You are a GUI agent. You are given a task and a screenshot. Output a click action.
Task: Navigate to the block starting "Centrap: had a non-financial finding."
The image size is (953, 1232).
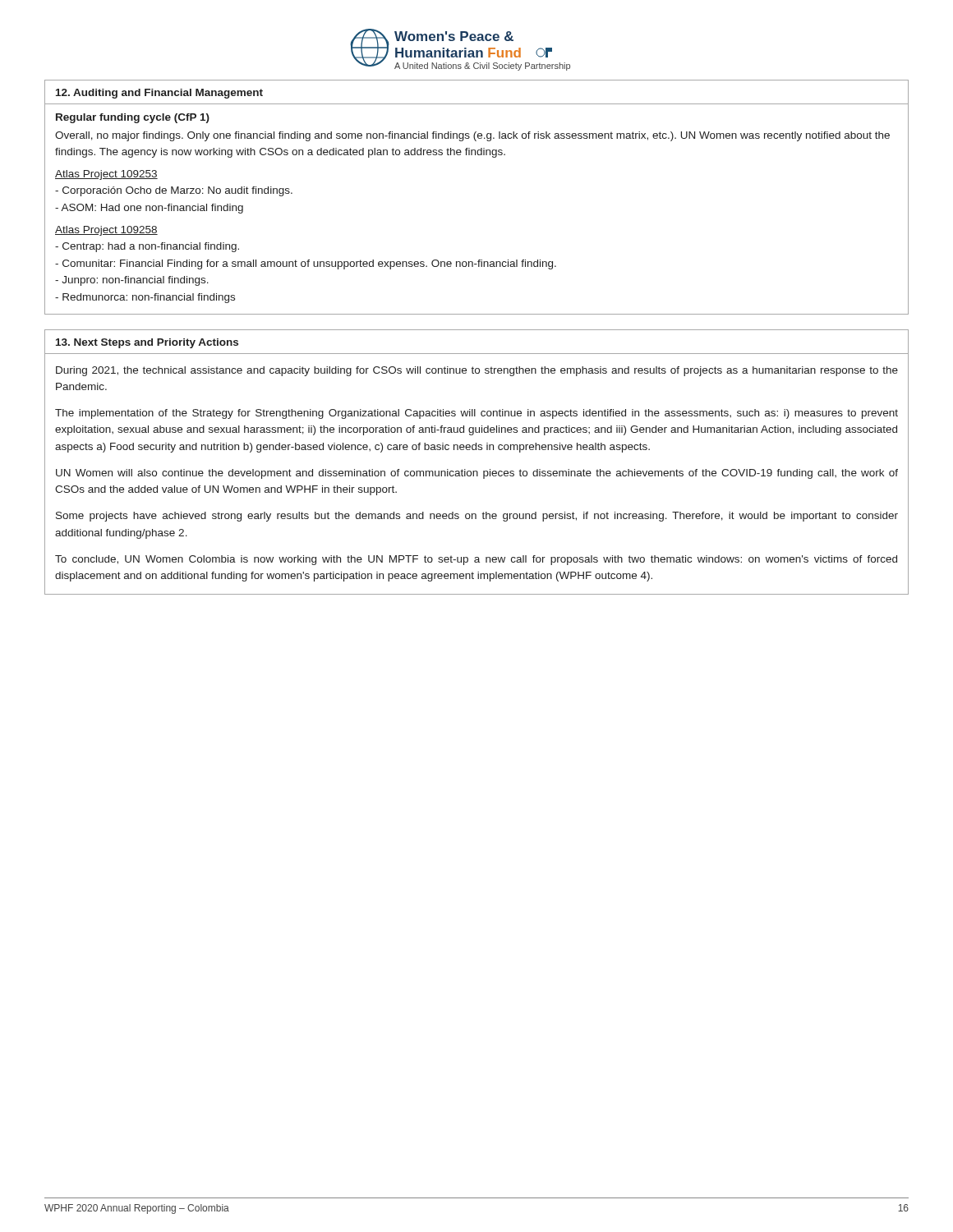click(148, 246)
